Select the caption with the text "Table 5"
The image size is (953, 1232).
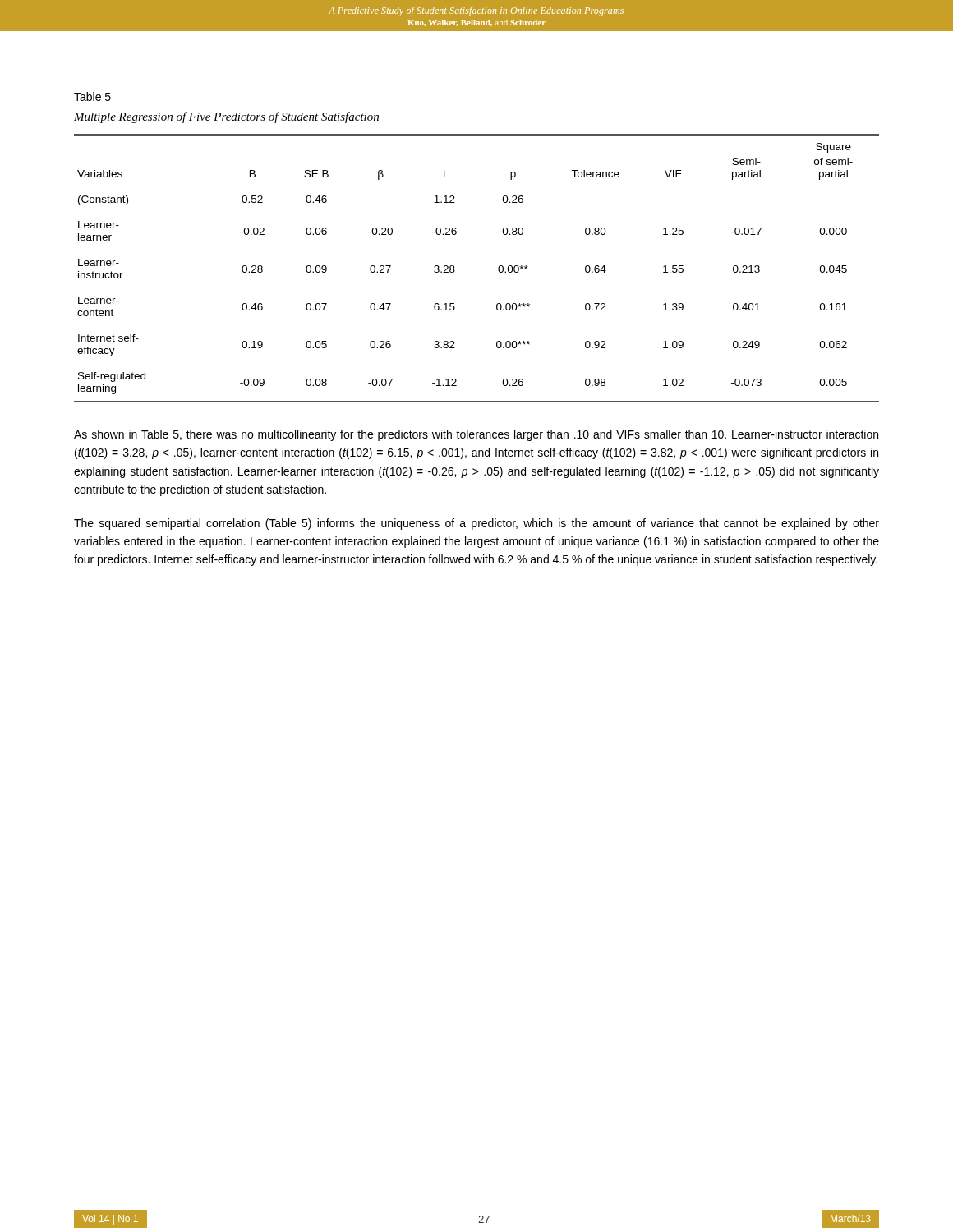(x=92, y=97)
